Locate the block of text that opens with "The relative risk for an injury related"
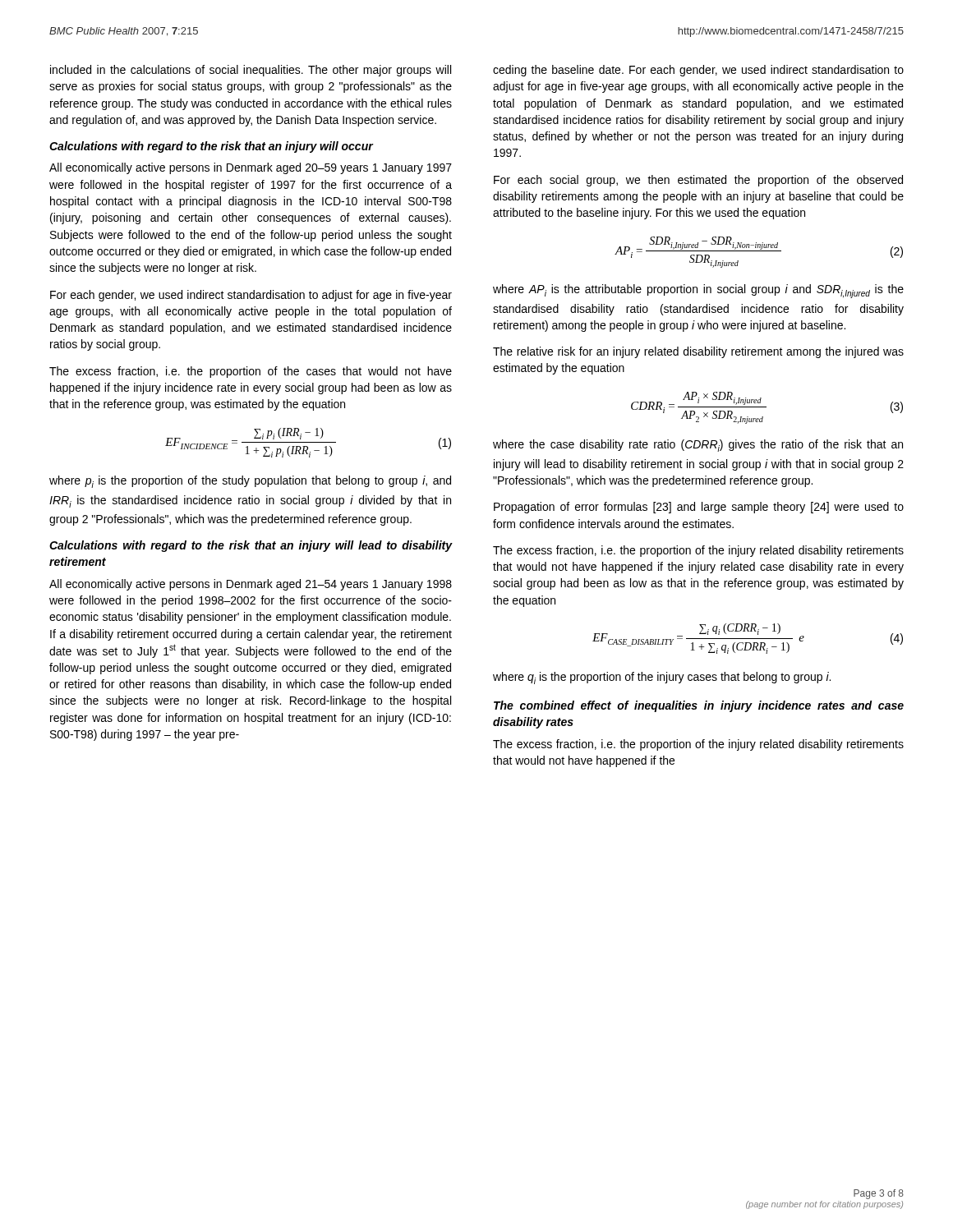This screenshot has width=953, height=1232. pyautogui.click(x=698, y=360)
